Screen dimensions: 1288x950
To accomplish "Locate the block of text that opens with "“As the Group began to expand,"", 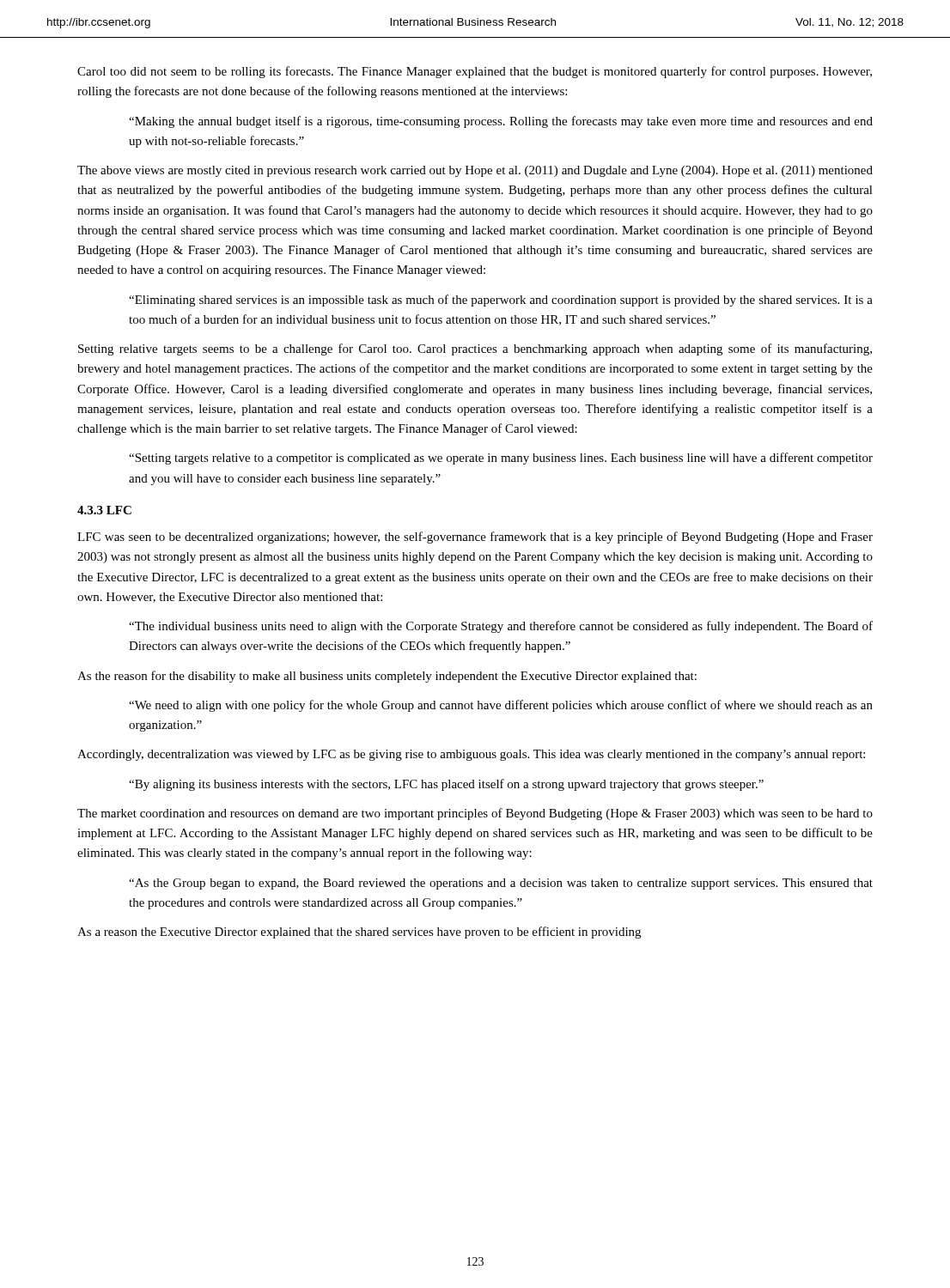I will pyautogui.click(x=501, y=893).
